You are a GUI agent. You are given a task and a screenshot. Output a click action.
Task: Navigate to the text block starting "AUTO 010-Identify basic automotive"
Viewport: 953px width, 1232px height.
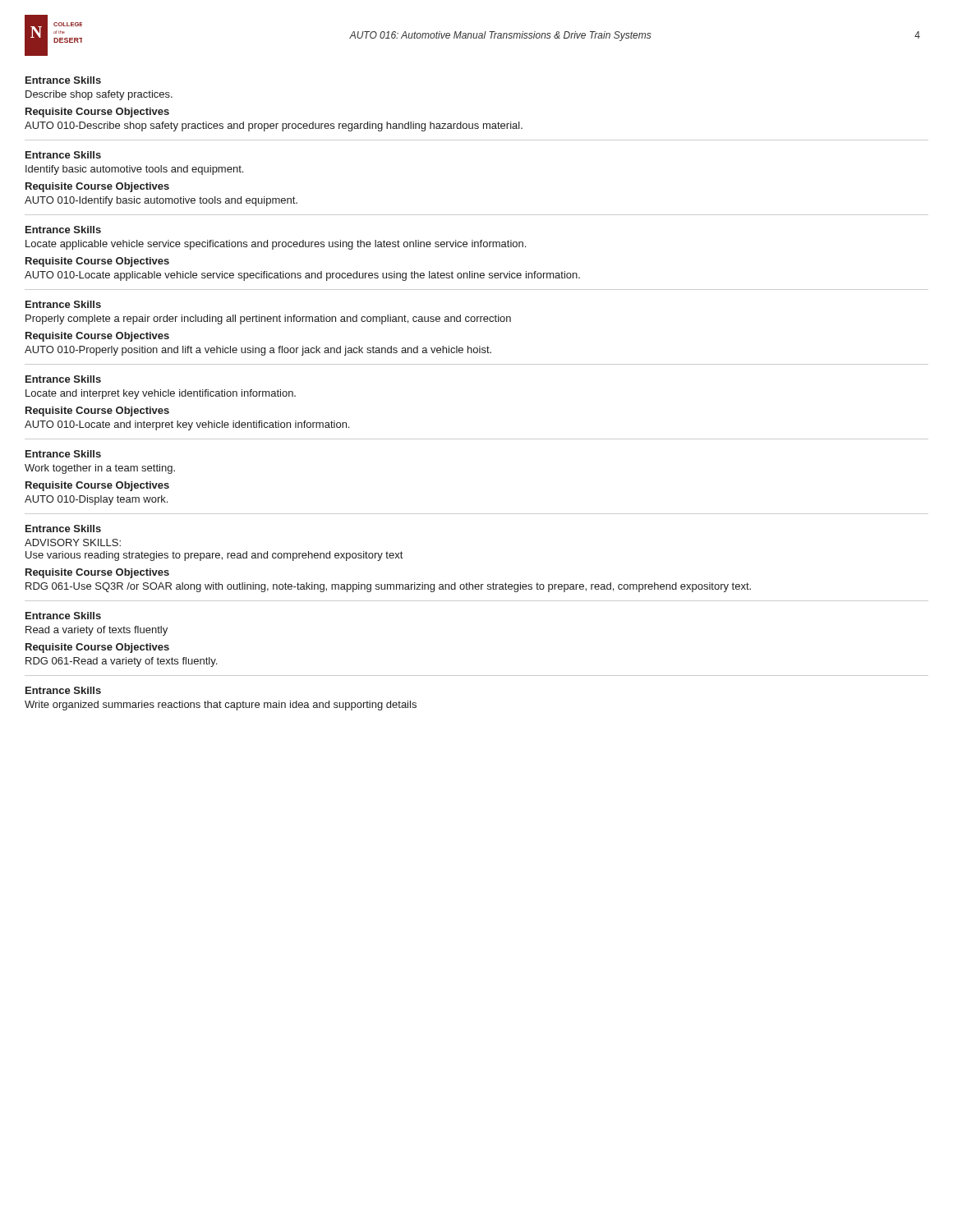tap(161, 200)
